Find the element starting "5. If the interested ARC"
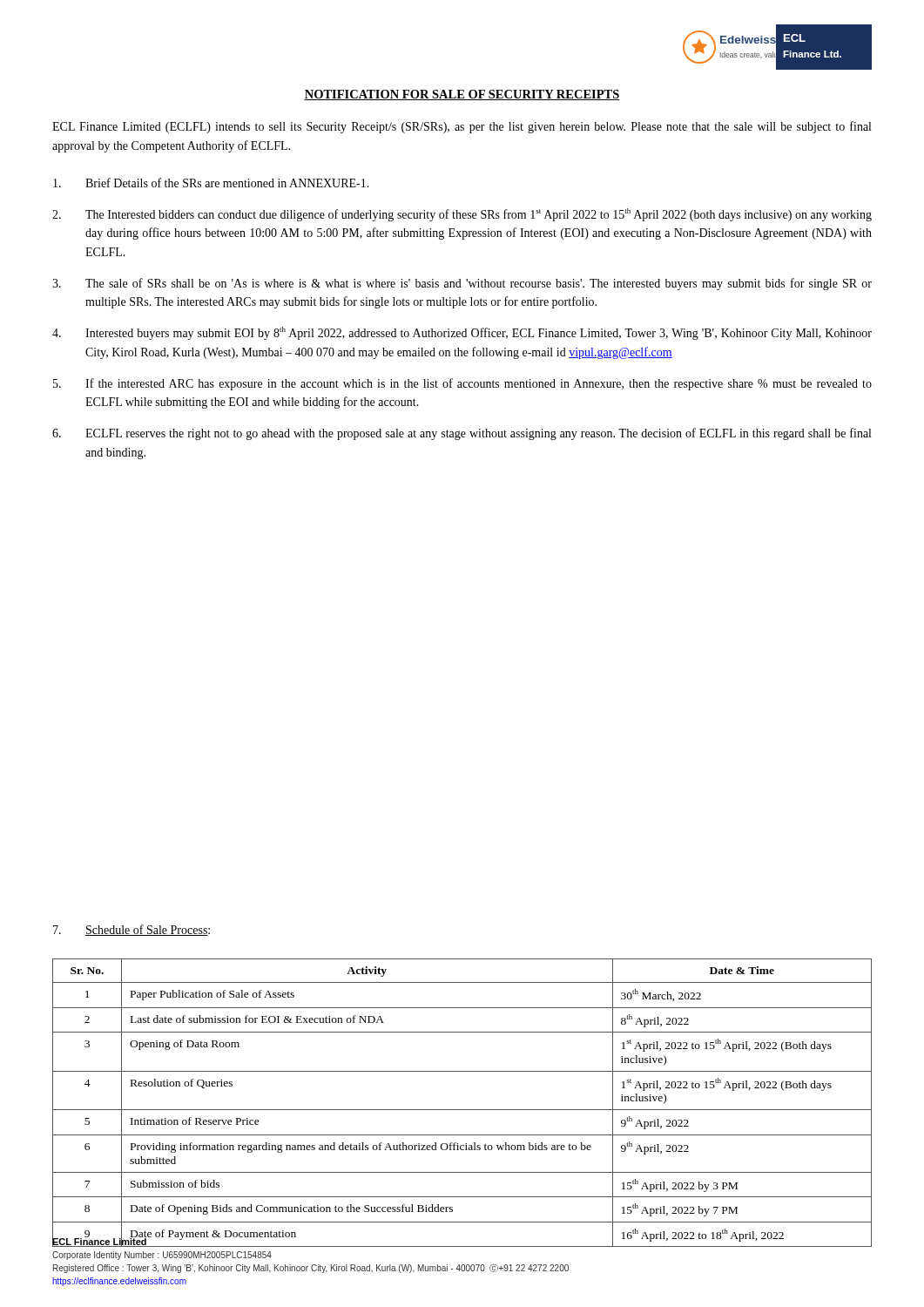Screen dimensions: 1307x924 (462, 393)
